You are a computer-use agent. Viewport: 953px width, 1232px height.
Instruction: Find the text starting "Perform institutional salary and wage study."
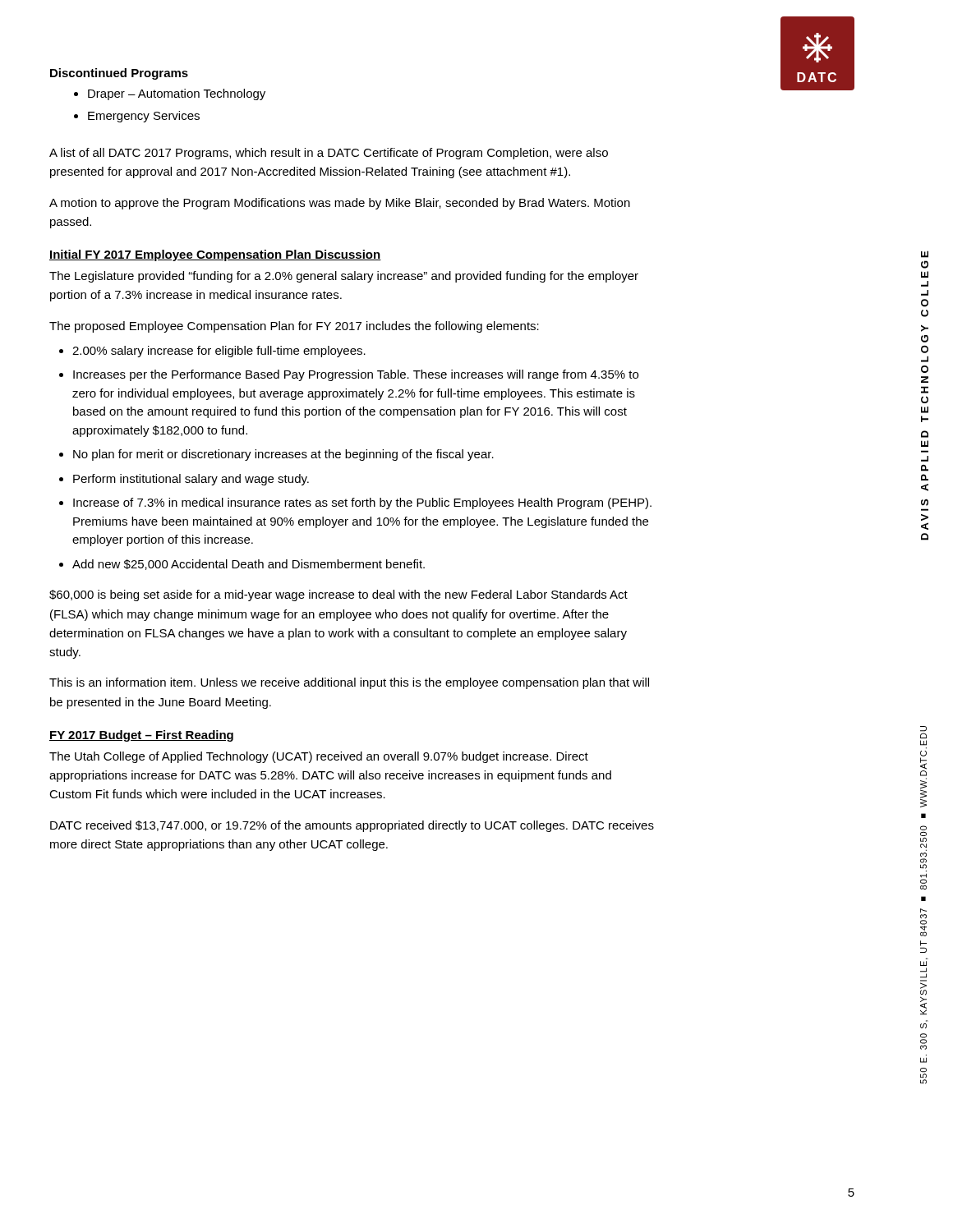pos(191,478)
